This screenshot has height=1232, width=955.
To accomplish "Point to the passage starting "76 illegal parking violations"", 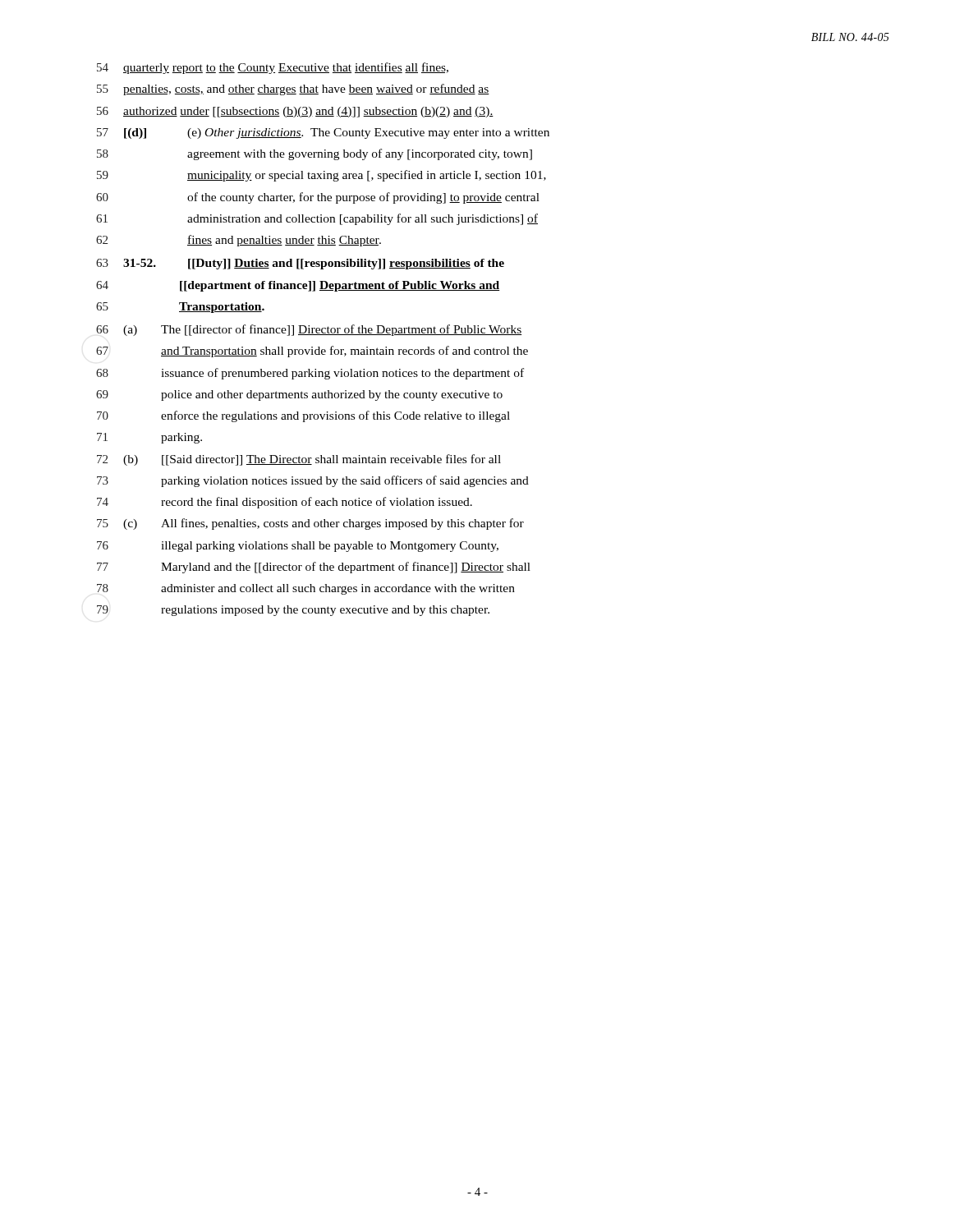I will (478, 545).
